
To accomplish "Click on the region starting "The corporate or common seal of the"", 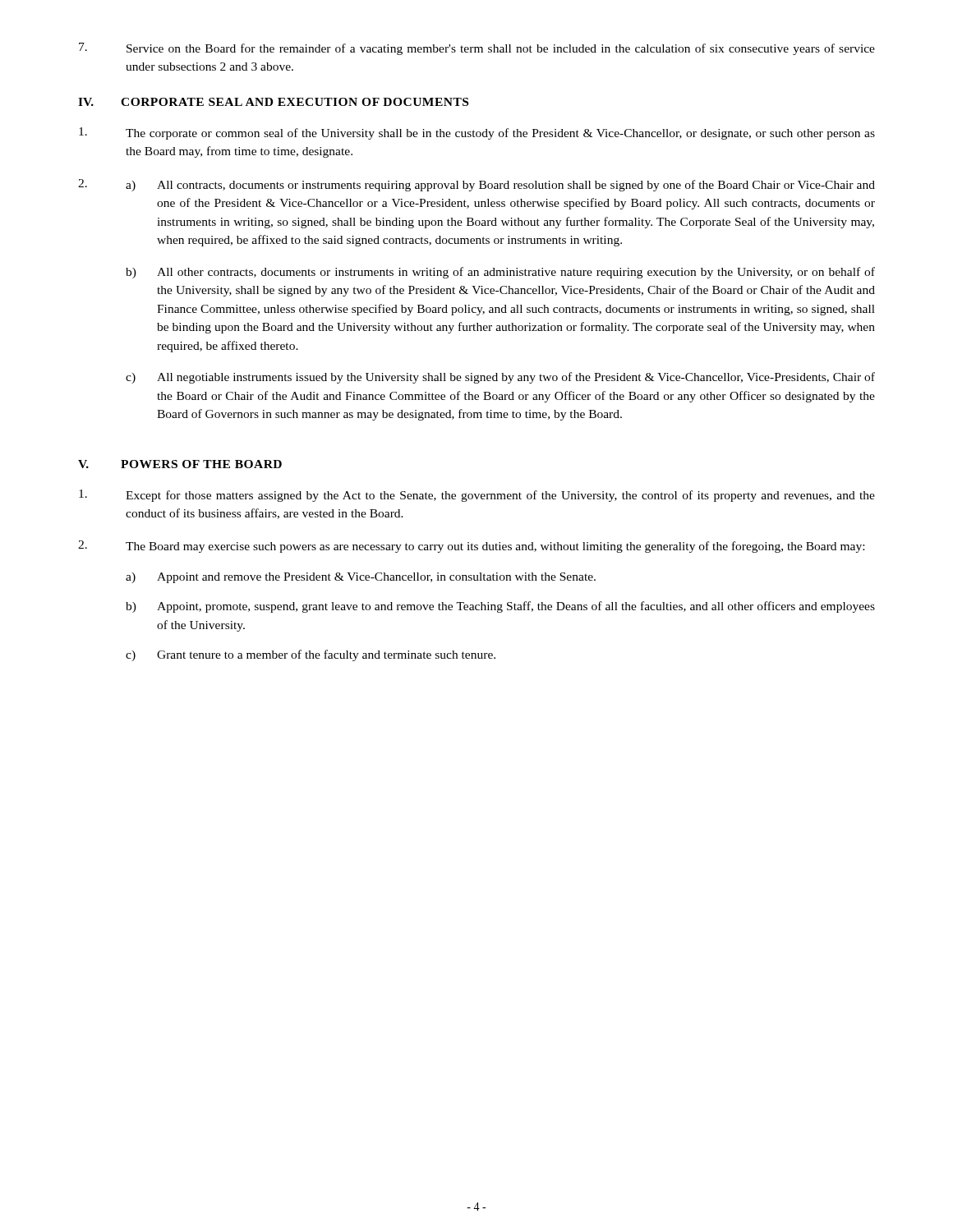I will 476,142.
